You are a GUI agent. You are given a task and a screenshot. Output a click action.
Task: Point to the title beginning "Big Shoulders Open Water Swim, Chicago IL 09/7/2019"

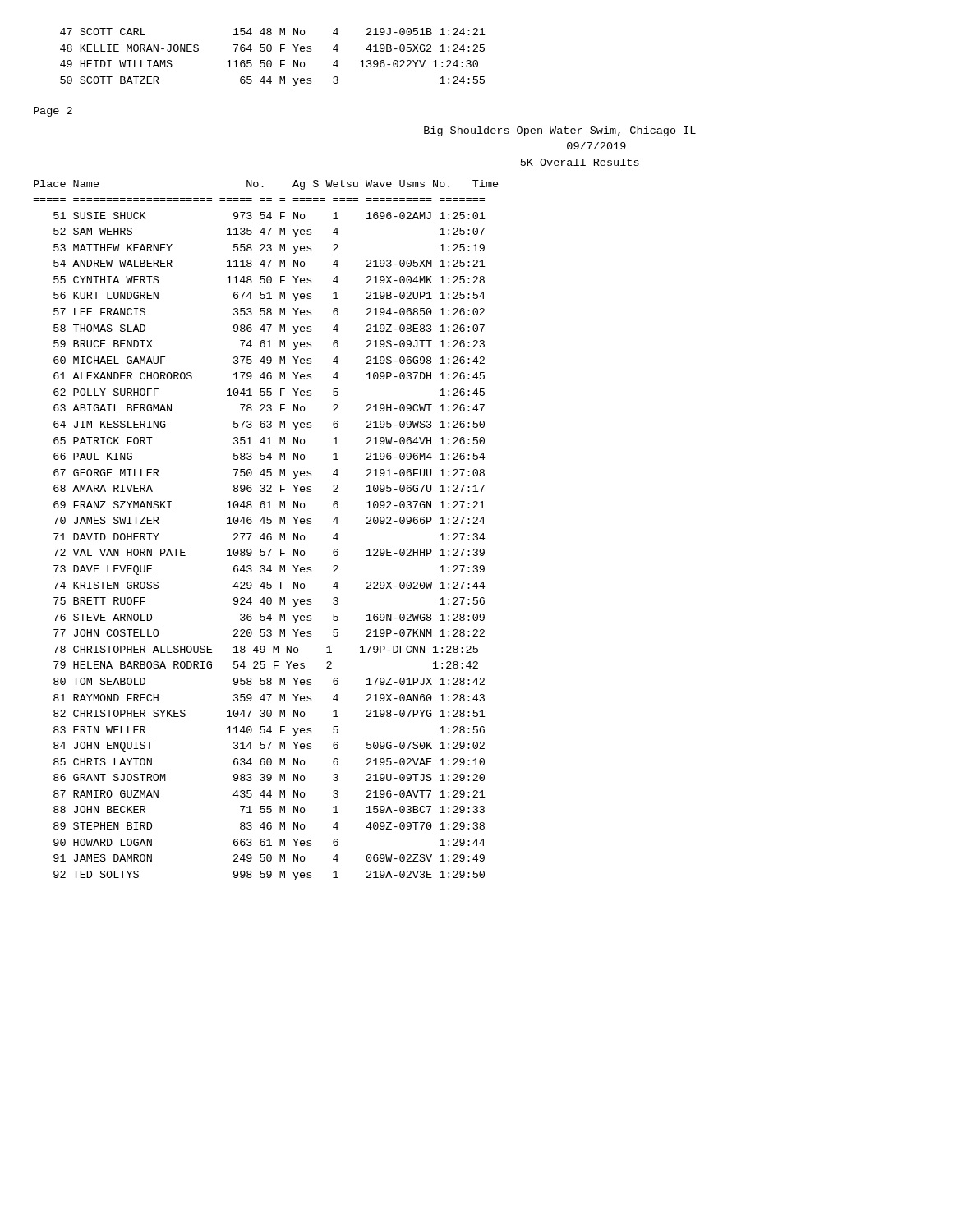560,131
